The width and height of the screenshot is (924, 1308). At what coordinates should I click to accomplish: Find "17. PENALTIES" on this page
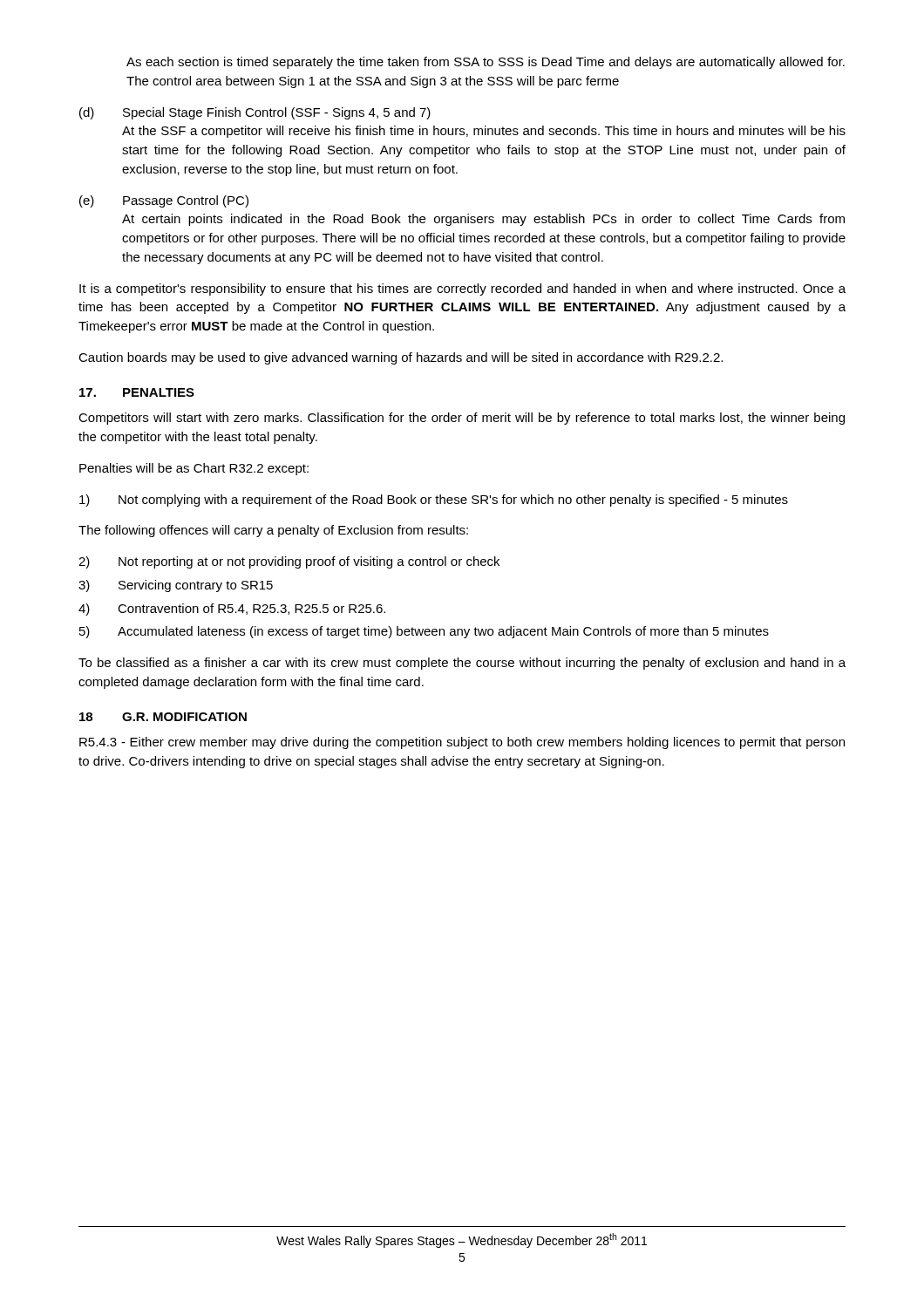136,392
